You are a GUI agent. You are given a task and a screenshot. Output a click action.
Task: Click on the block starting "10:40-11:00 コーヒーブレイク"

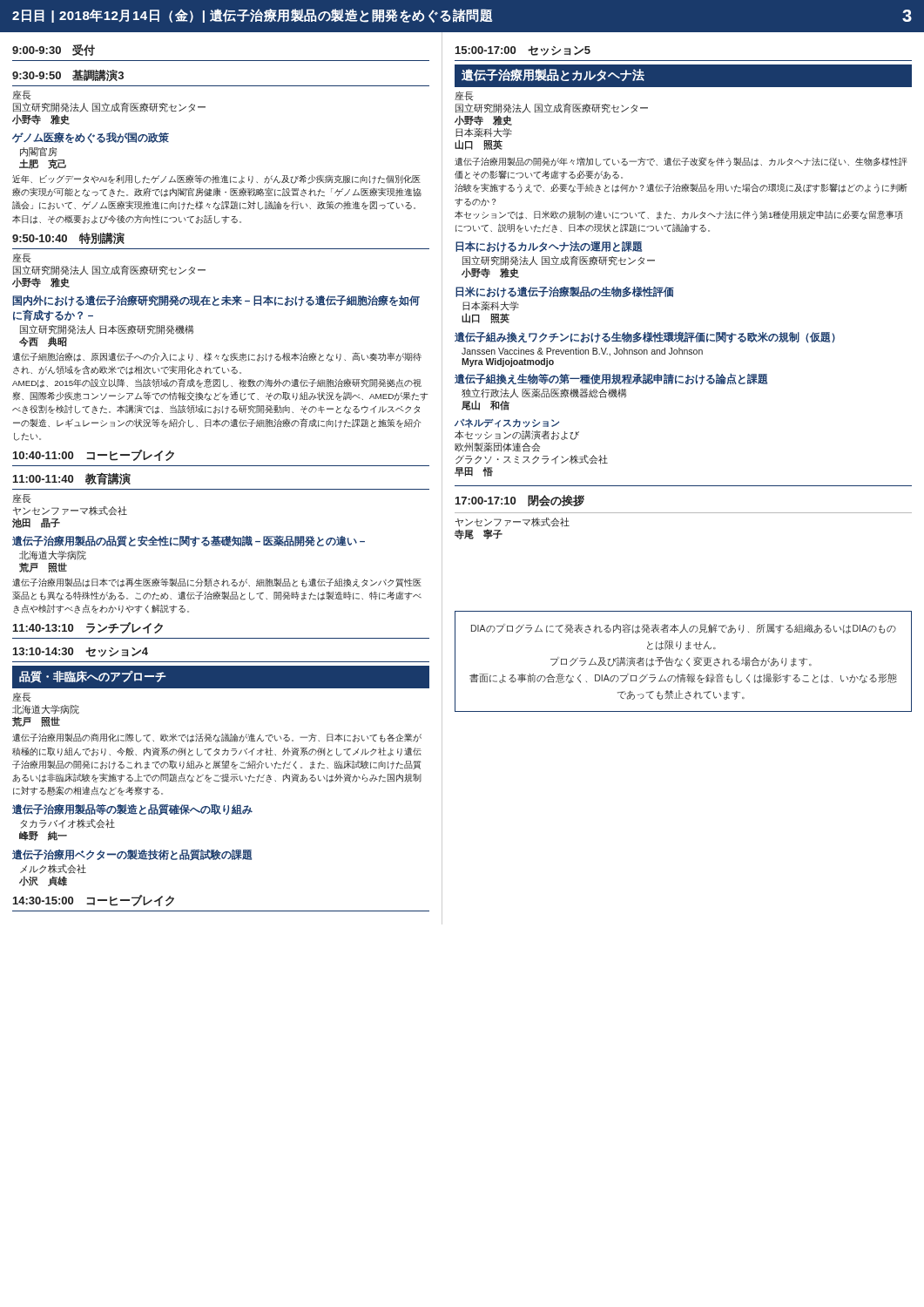[x=94, y=455]
